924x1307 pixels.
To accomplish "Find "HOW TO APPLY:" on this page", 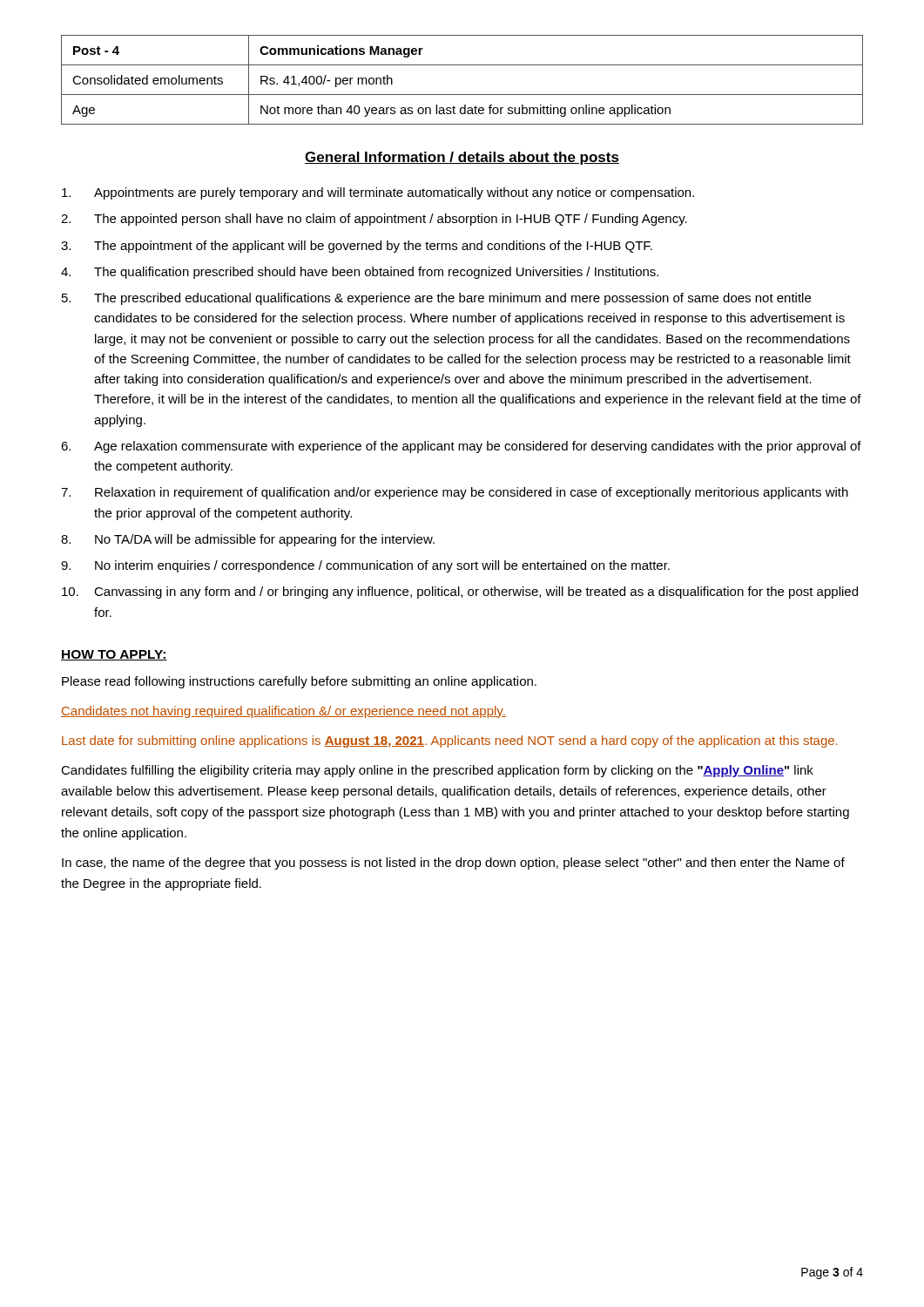I will coord(114,654).
